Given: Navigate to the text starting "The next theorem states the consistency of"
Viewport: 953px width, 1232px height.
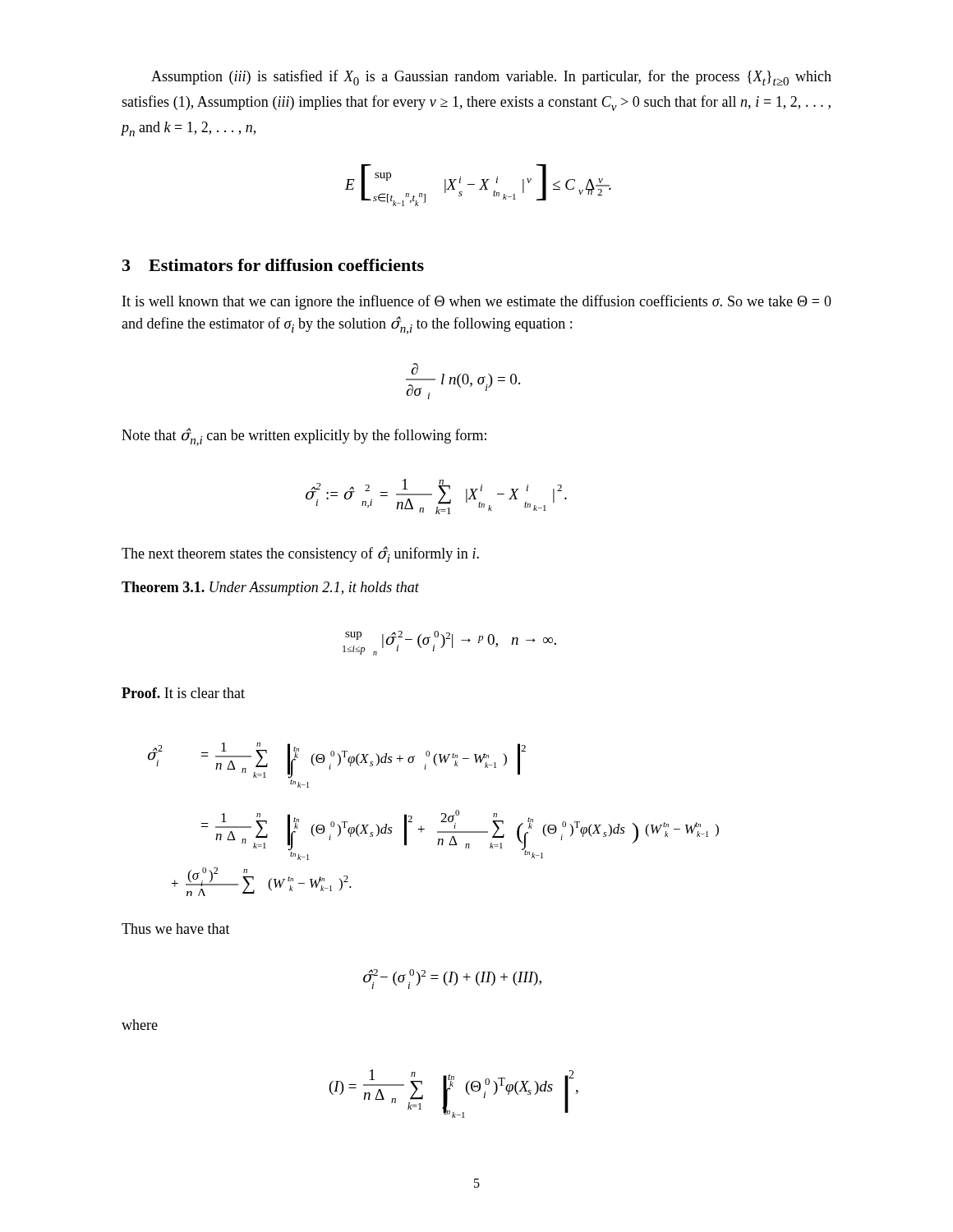Looking at the screenshot, I should point(301,555).
